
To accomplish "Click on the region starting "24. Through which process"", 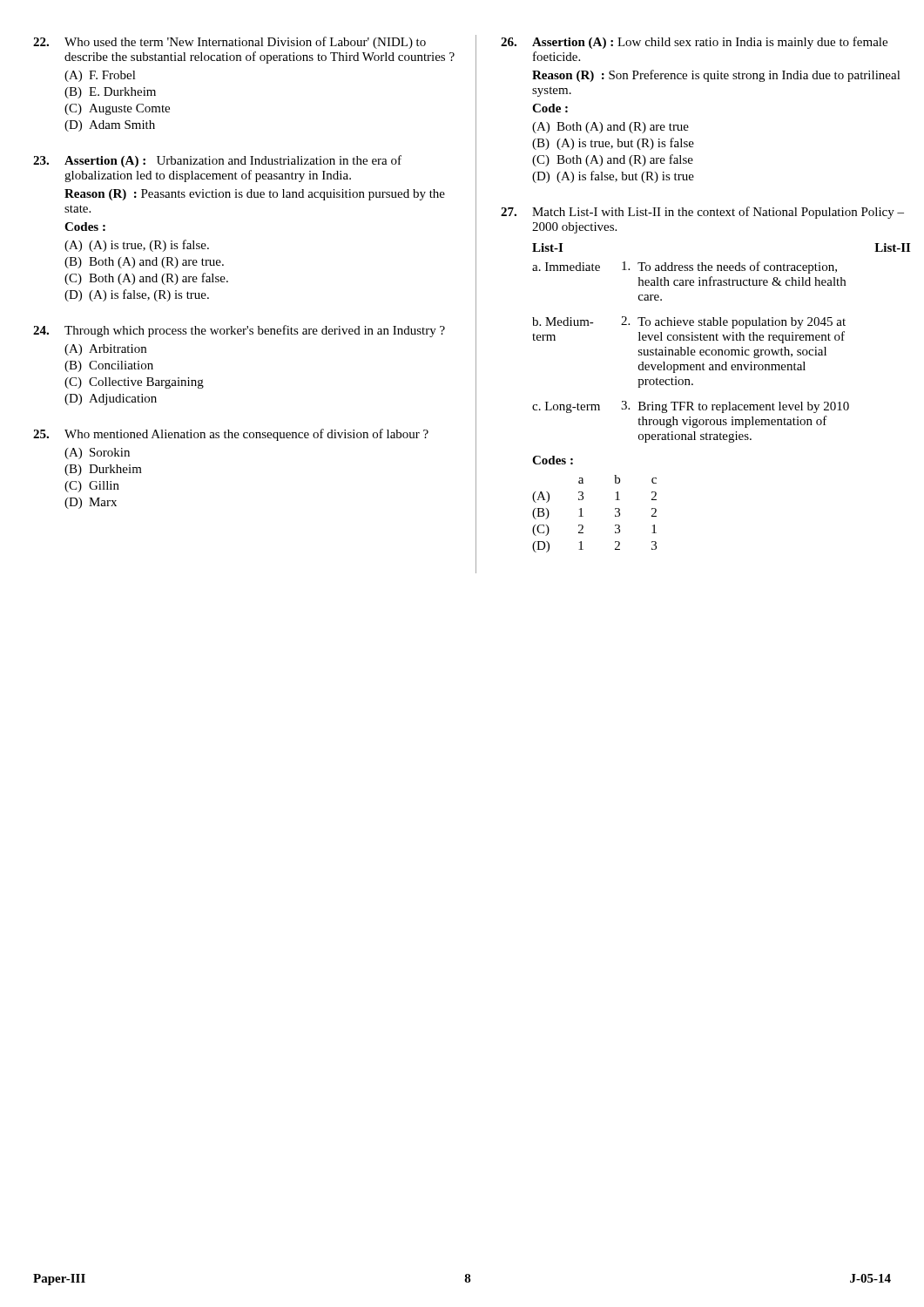I will [x=239, y=331].
